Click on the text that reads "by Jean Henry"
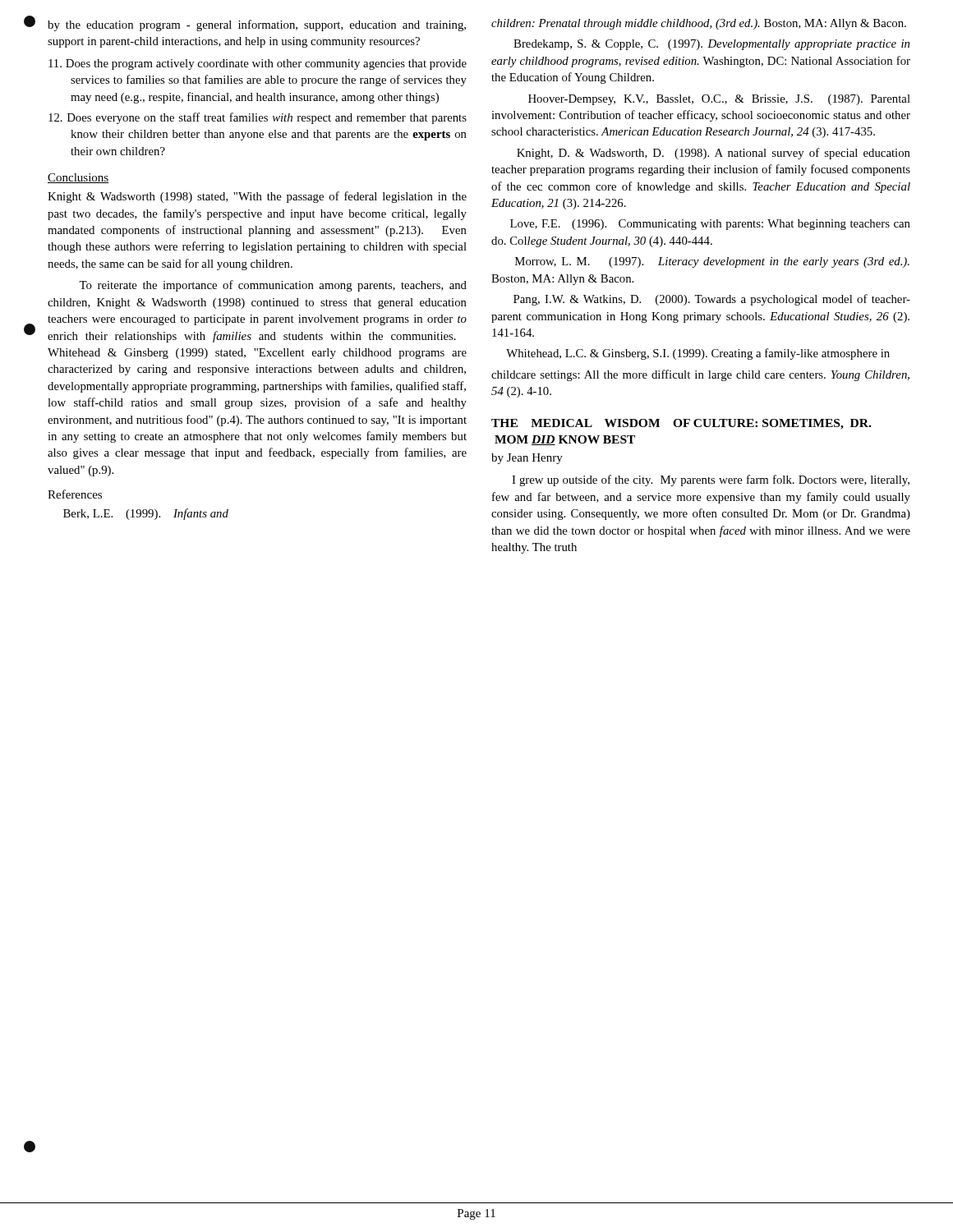This screenshot has height=1232, width=953. pos(527,458)
